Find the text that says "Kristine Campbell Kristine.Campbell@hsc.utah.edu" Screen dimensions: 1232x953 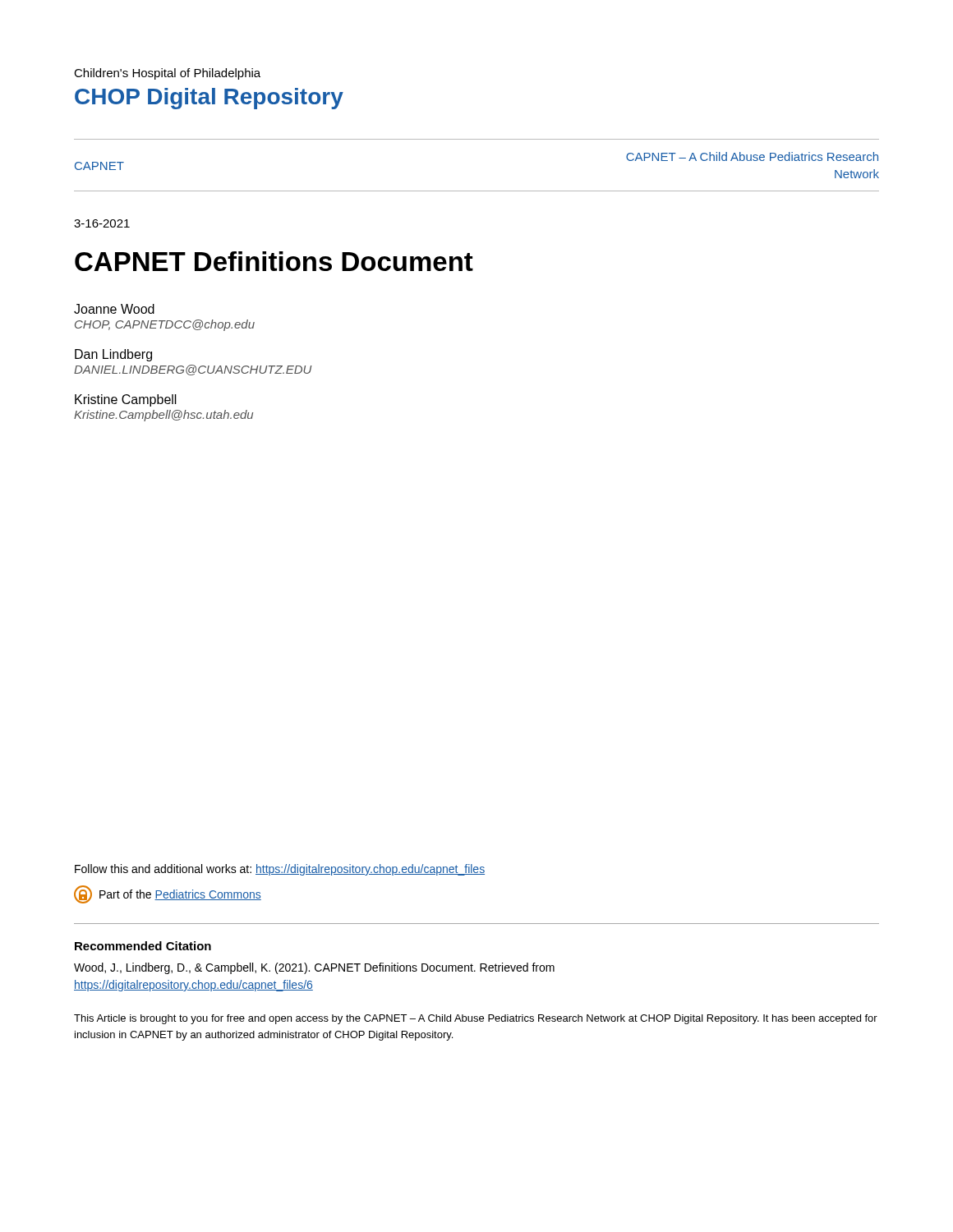pyautogui.click(x=126, y=400)
